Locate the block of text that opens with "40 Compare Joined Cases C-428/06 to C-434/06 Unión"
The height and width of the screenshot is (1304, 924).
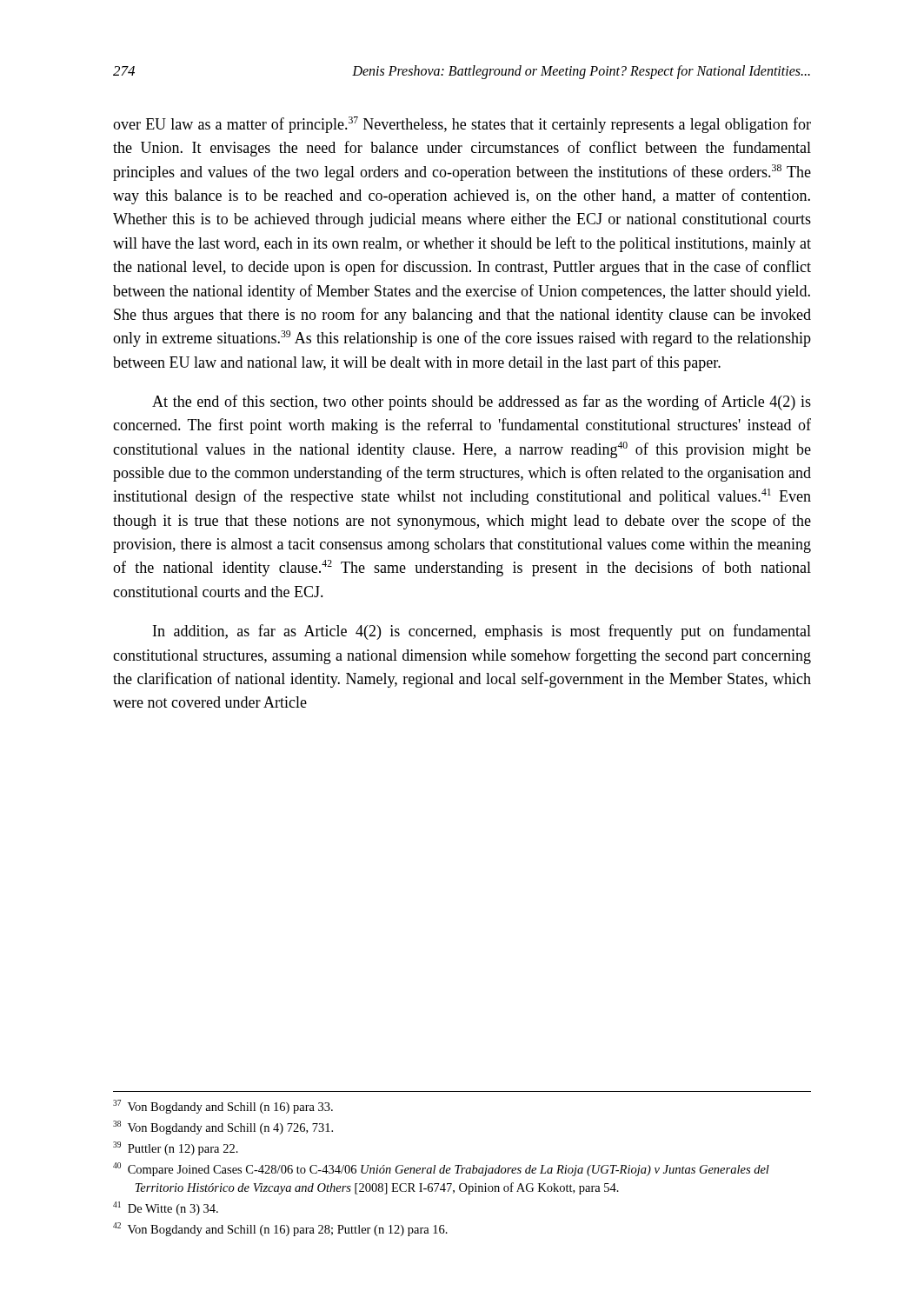point(441,1178)
